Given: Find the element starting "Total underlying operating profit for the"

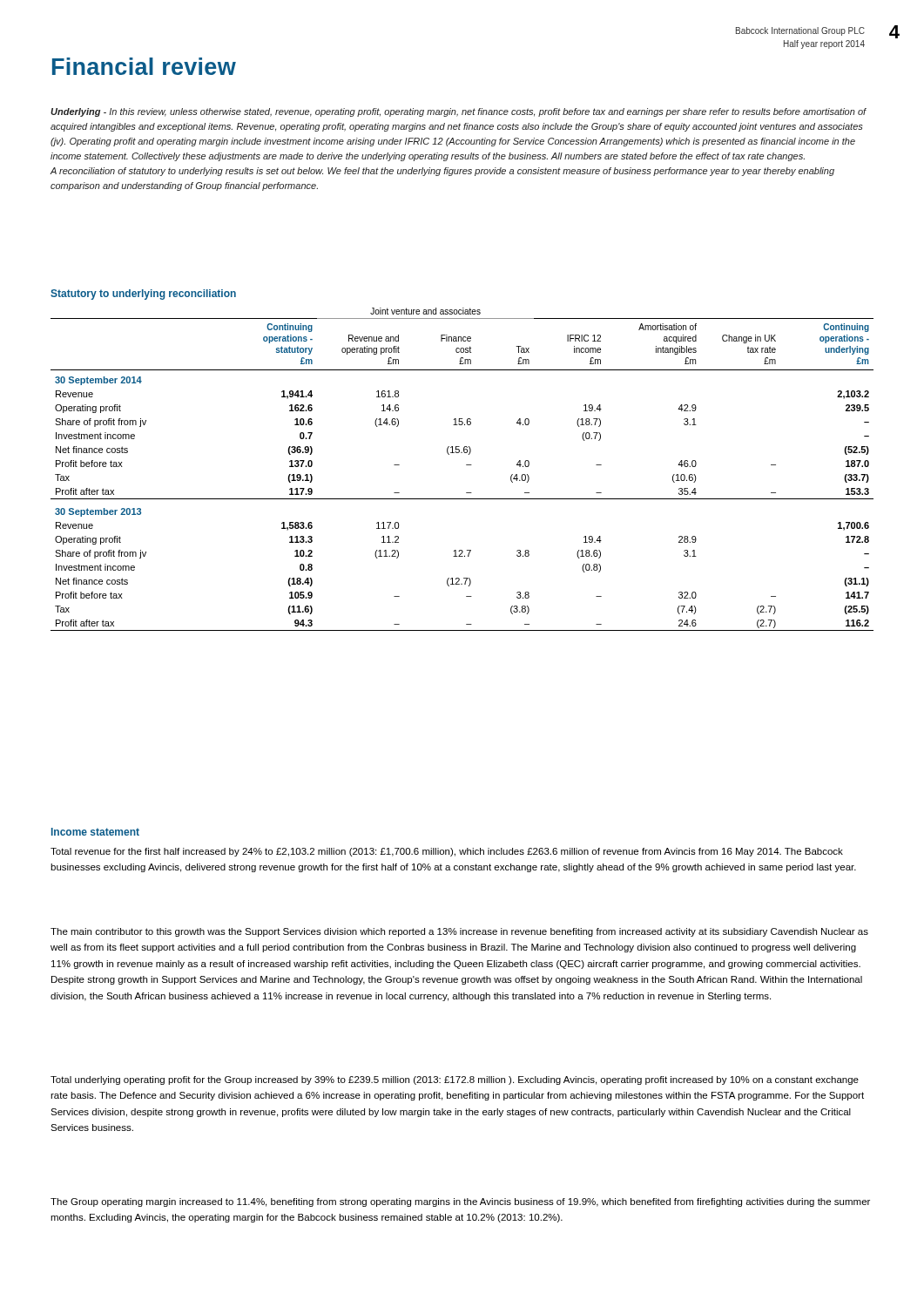Looking at the screenshot, I should pos(457,1104).
